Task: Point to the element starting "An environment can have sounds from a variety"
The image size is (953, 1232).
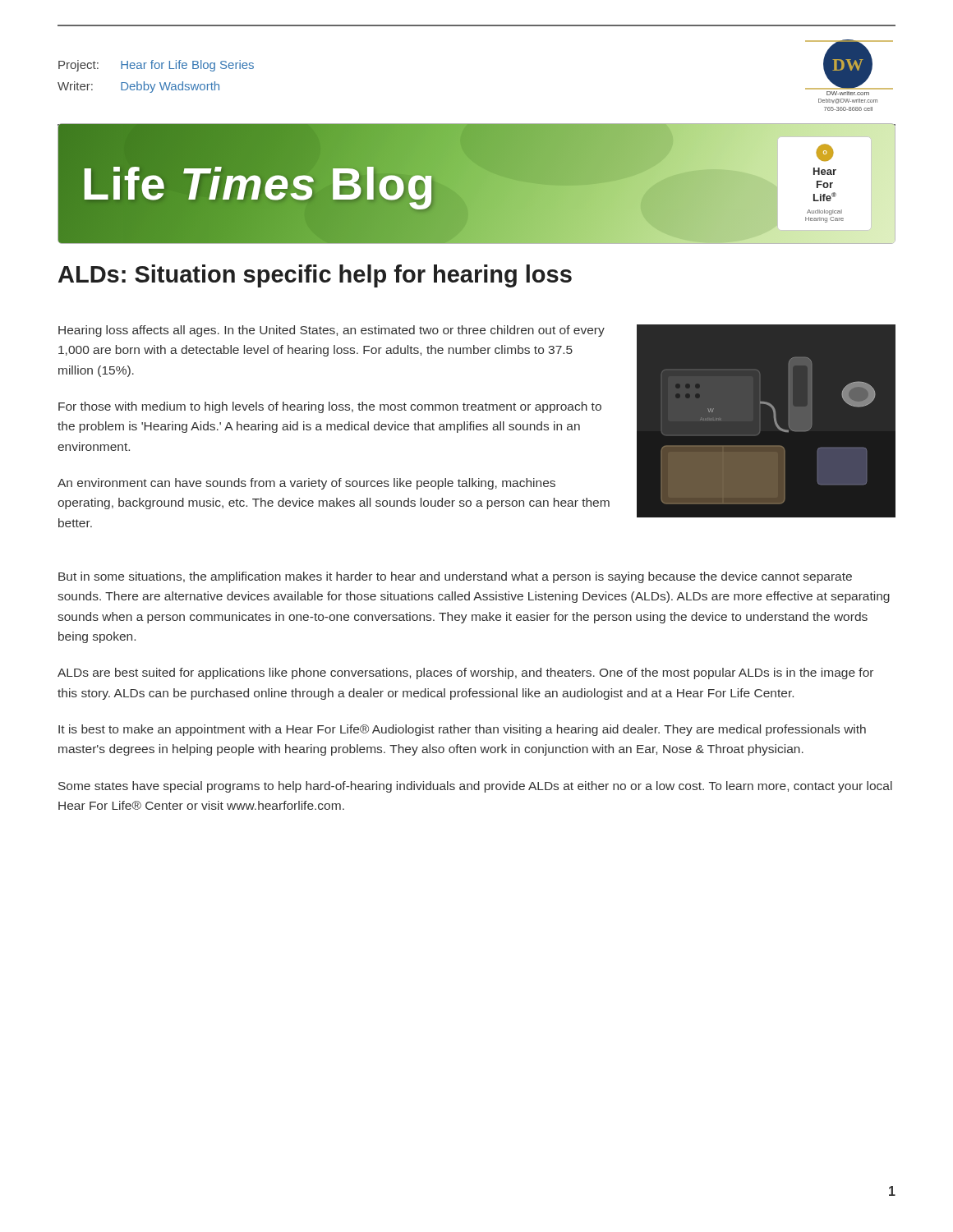Action: pyautogui.click(x=334, y=503)
